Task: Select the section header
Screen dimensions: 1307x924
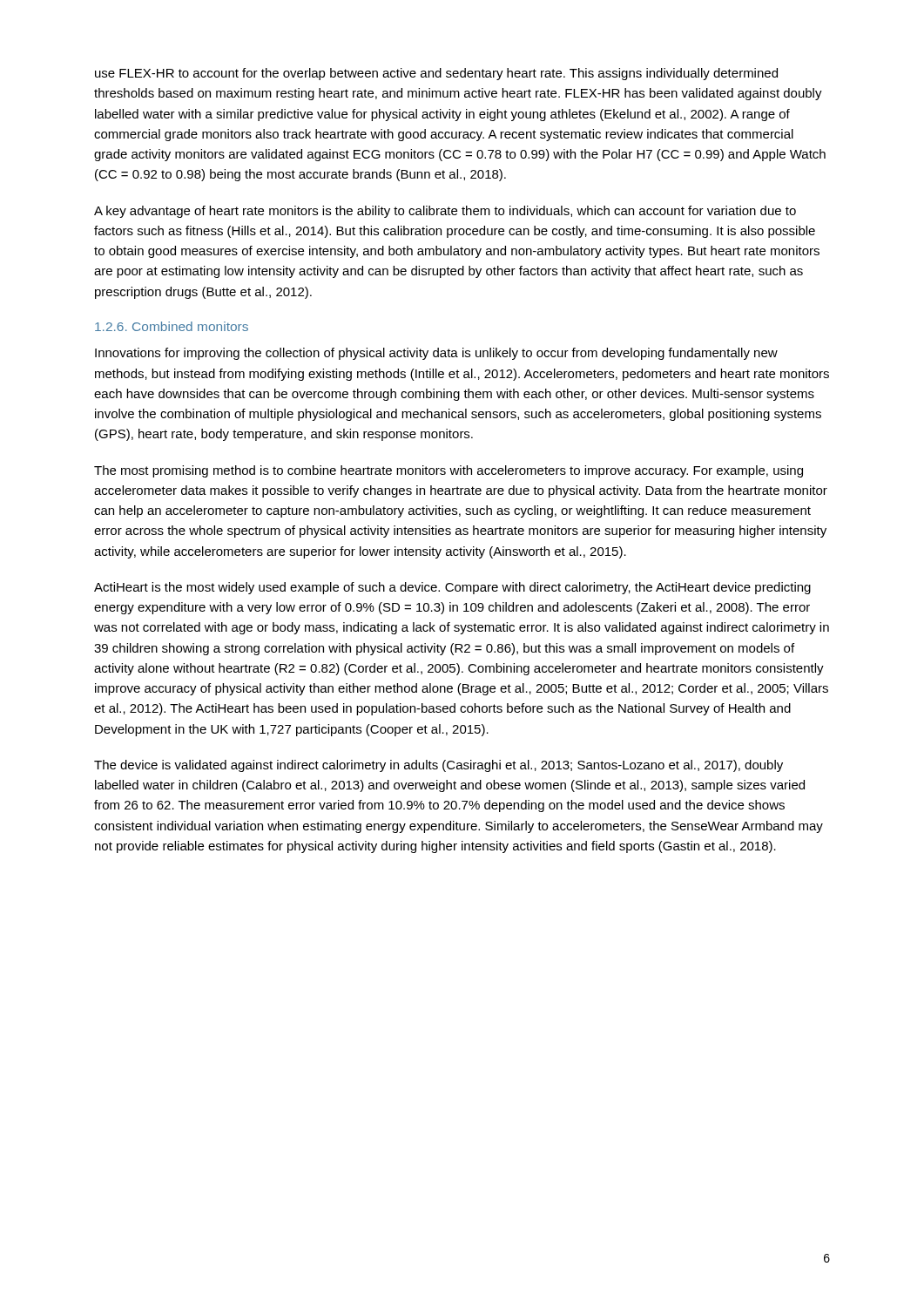Action: tap(462, 326)
